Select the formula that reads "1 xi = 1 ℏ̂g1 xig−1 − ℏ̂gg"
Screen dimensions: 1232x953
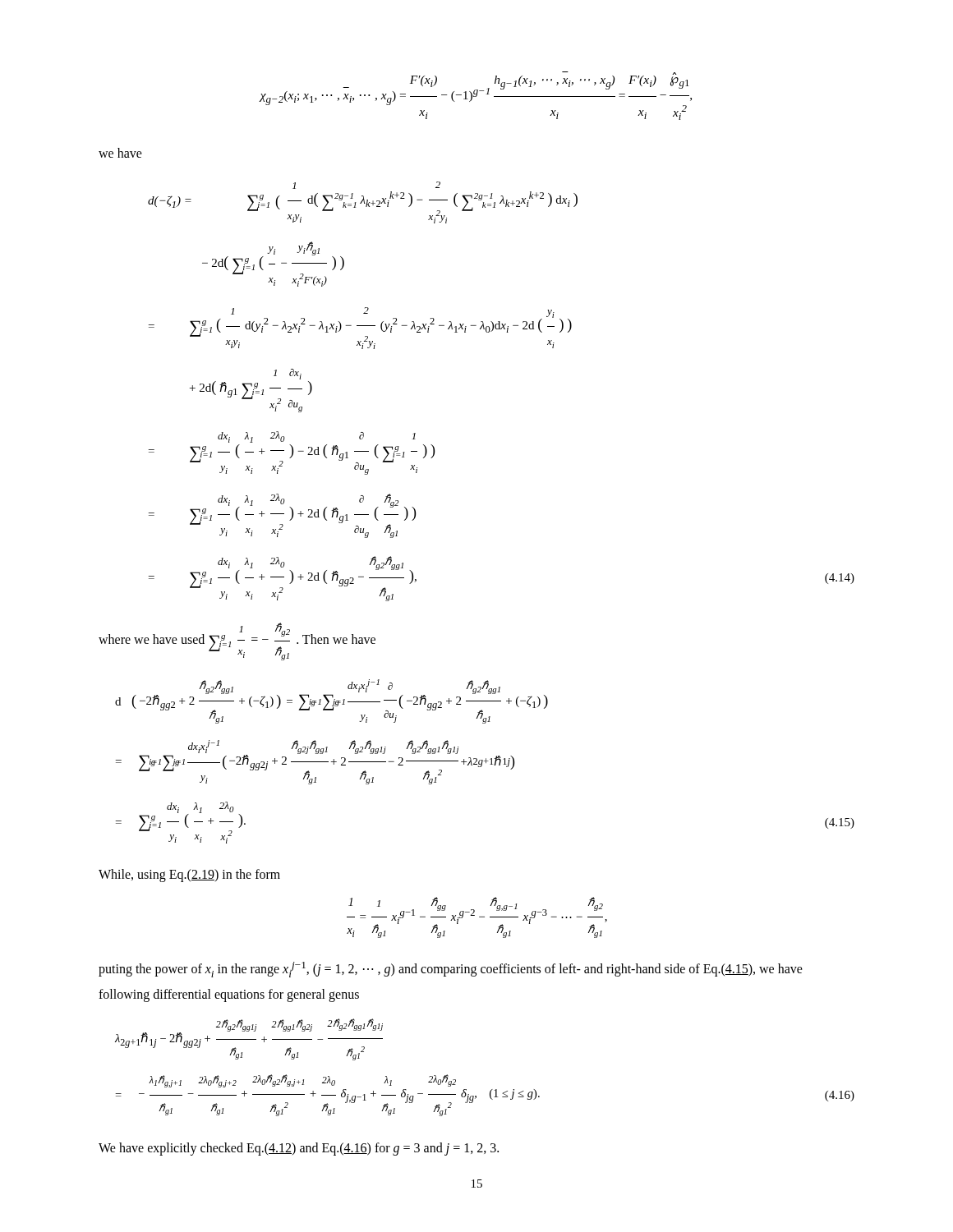click(477, 917)
